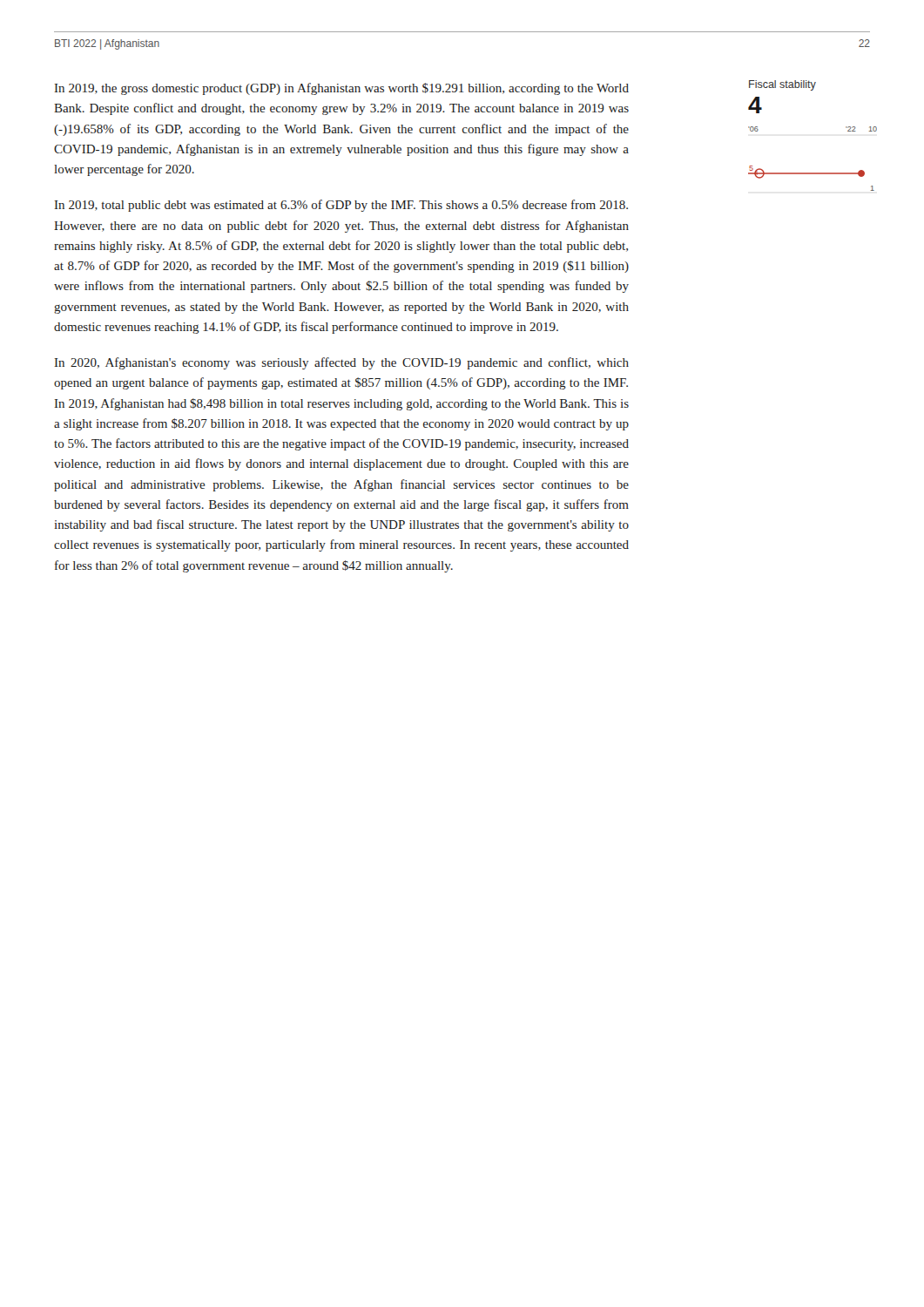Find the block on this page that starts "In 2019, total public debt was estimated"

(x=341, y=266)
